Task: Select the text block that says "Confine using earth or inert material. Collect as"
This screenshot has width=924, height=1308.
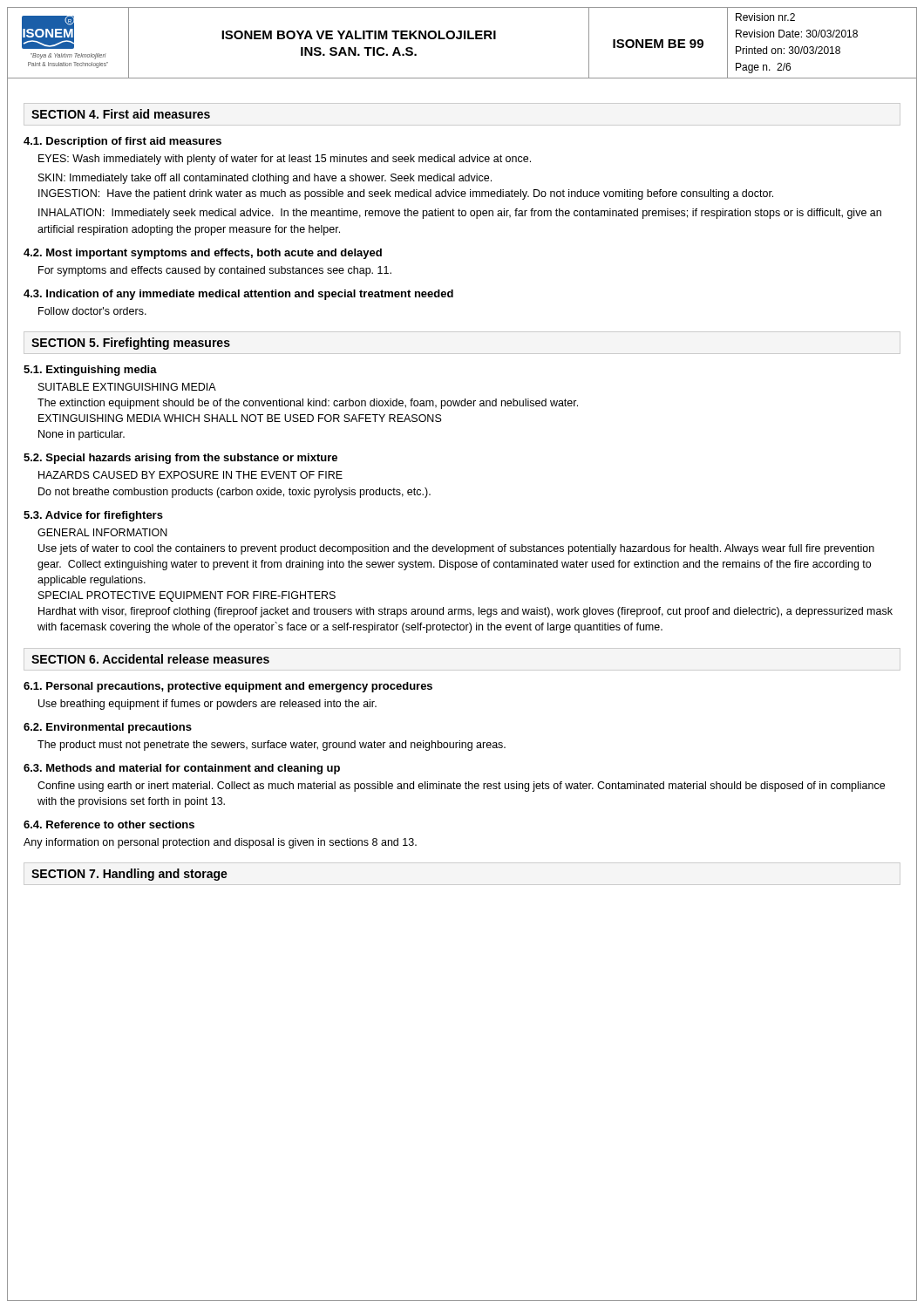Action: 461,793
